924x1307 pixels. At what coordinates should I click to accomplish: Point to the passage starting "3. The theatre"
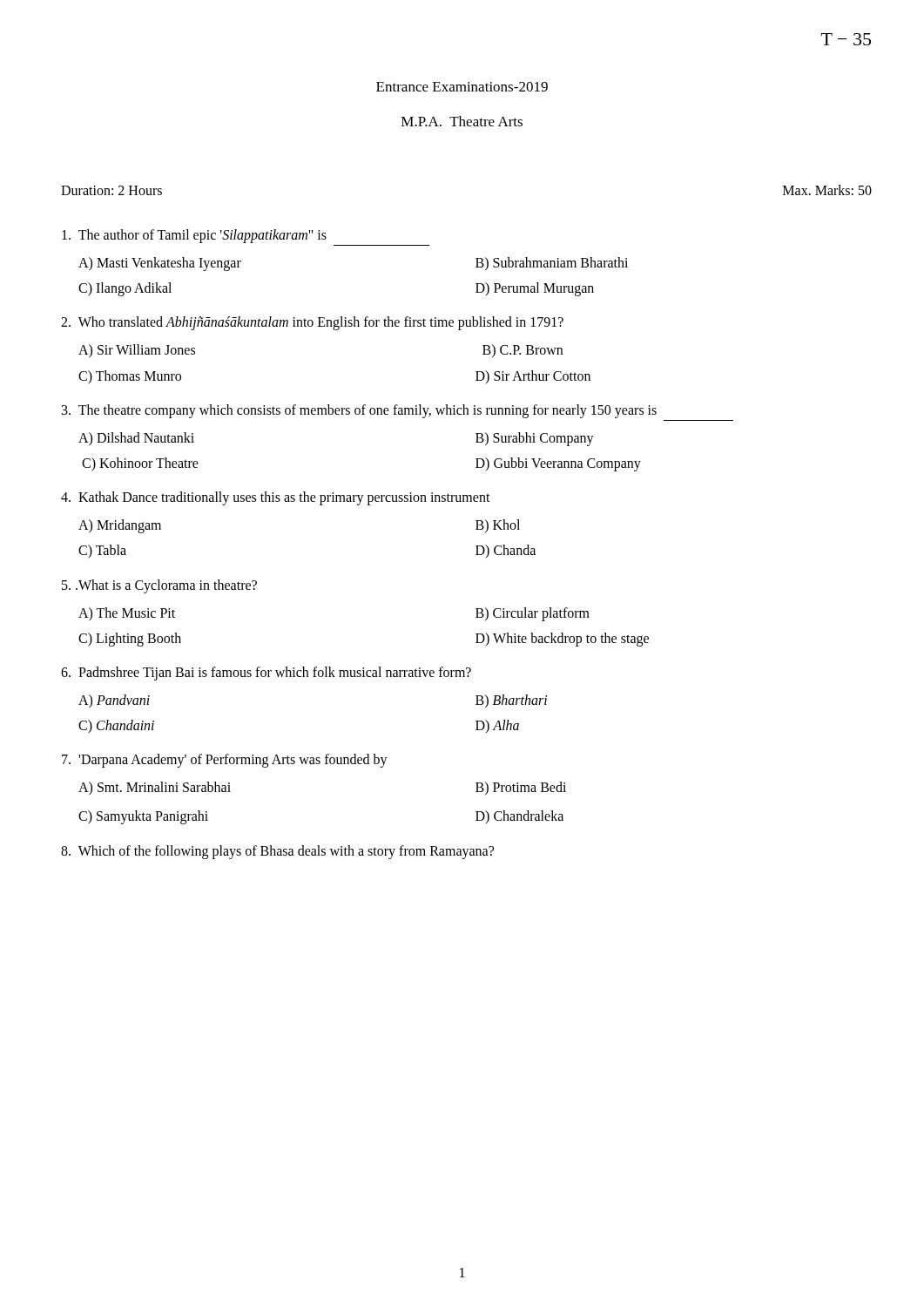point(466,437)
